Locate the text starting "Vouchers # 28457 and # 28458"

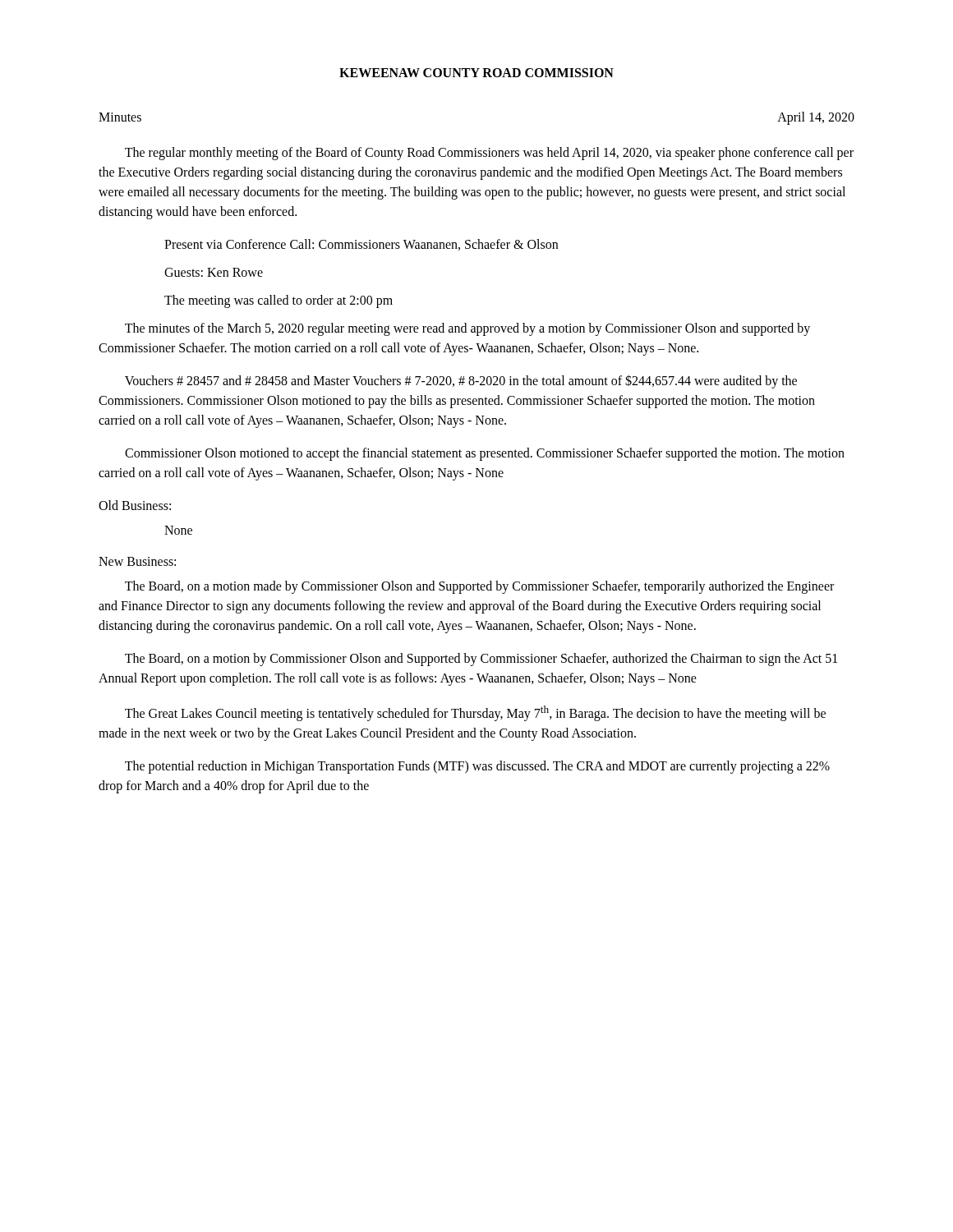[457, 400]
